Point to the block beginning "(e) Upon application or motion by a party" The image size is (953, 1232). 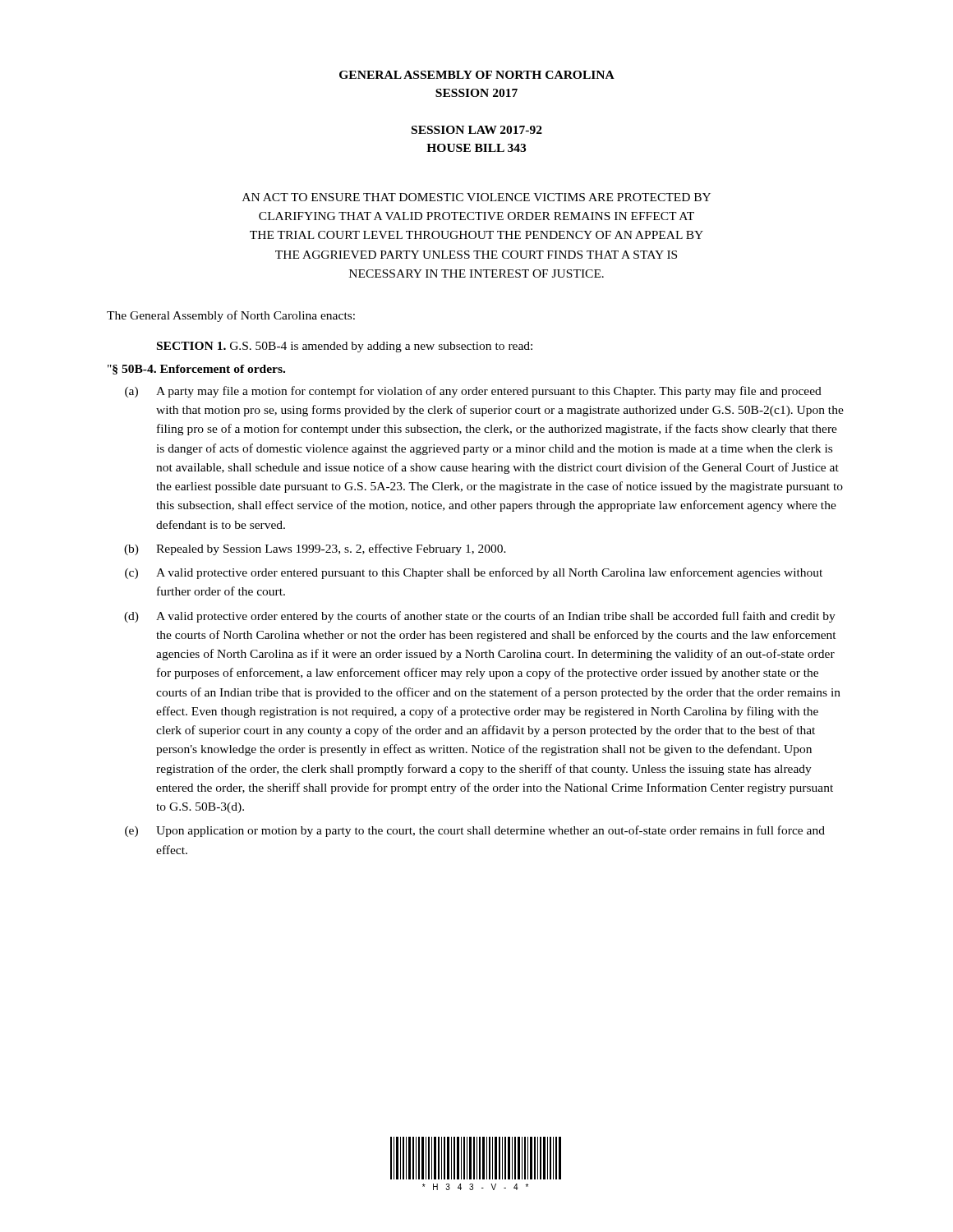pos(476,840)
